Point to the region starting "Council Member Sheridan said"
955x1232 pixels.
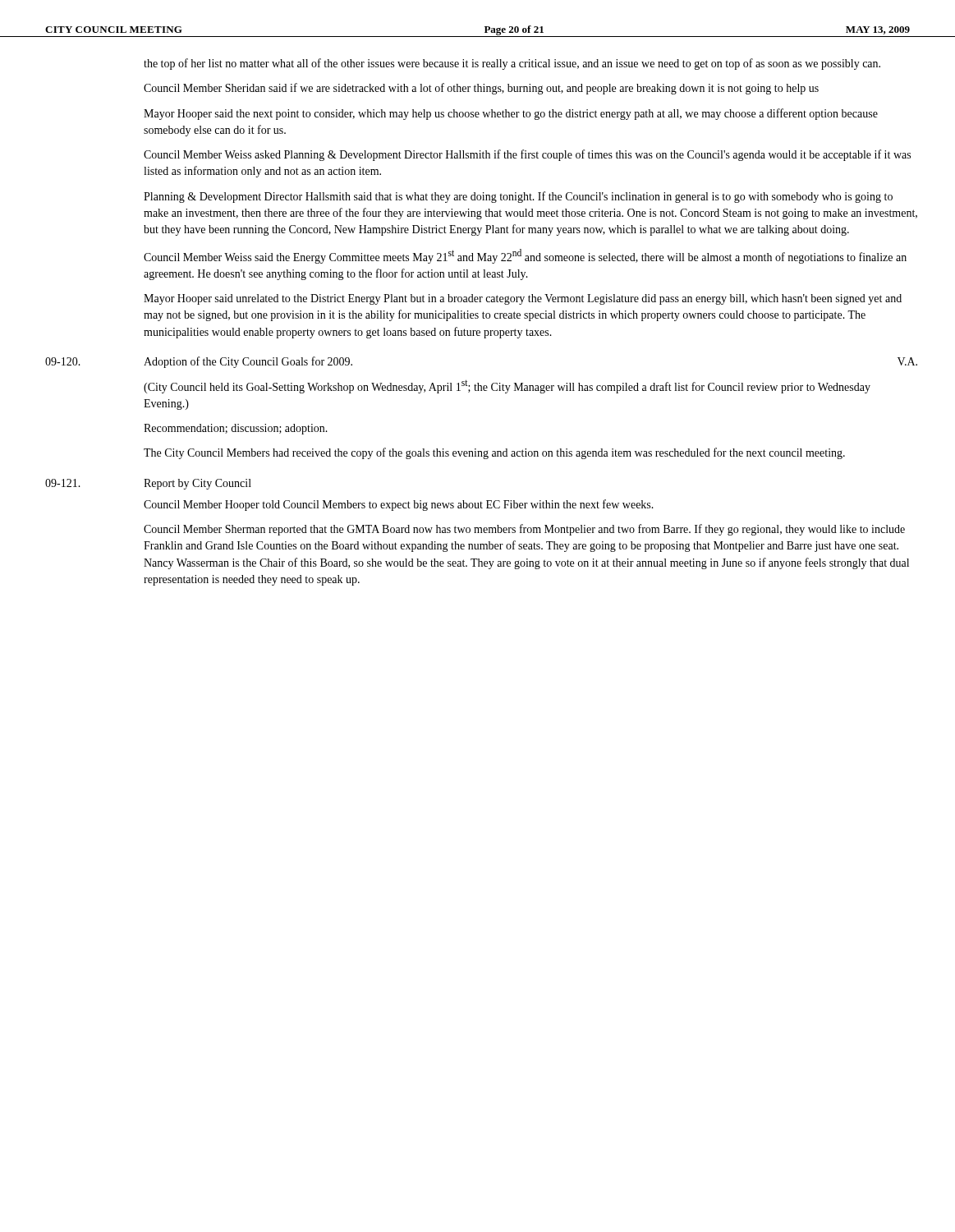(x=531, y=89)
